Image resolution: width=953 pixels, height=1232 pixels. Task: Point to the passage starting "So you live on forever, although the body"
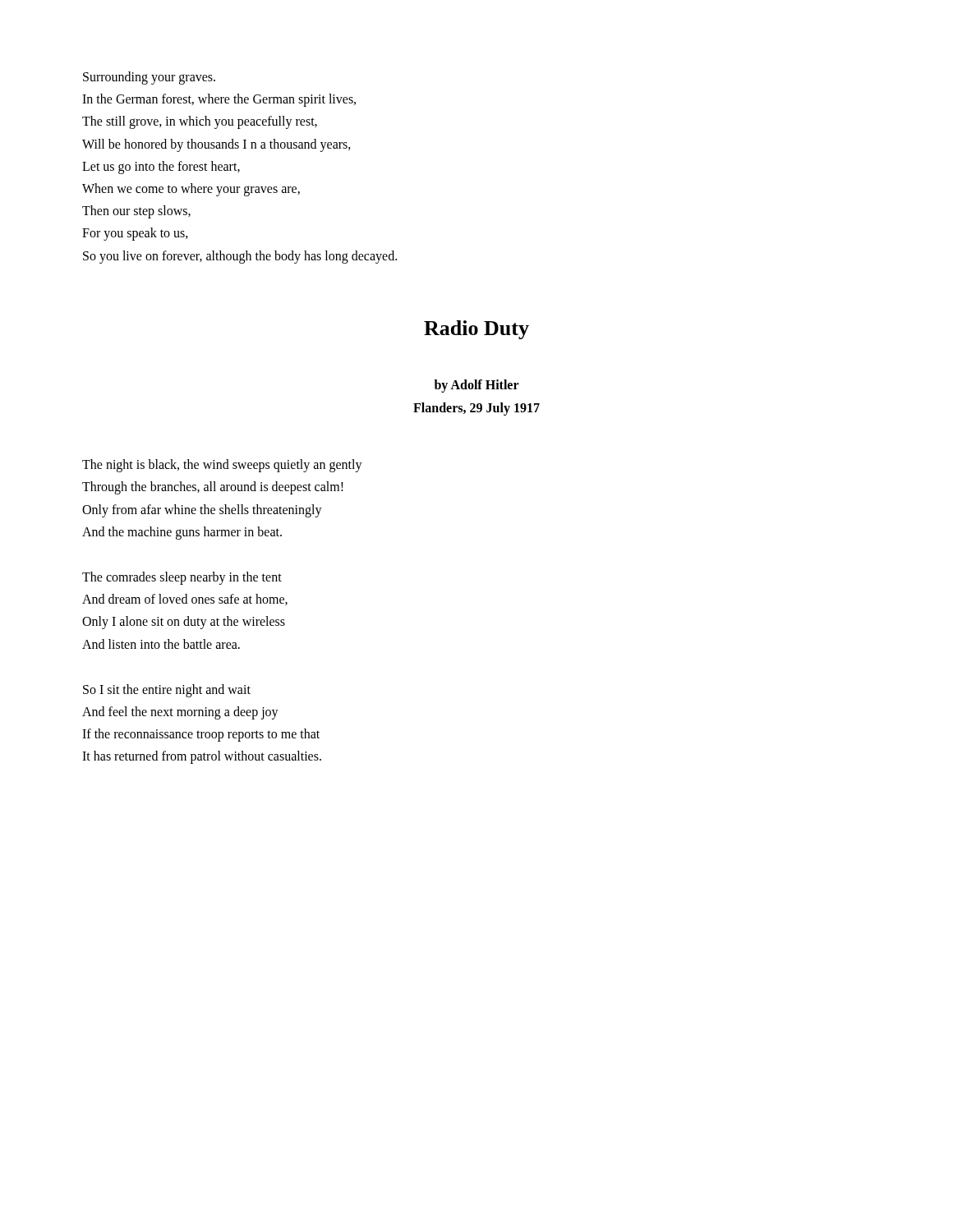point(240,257)
